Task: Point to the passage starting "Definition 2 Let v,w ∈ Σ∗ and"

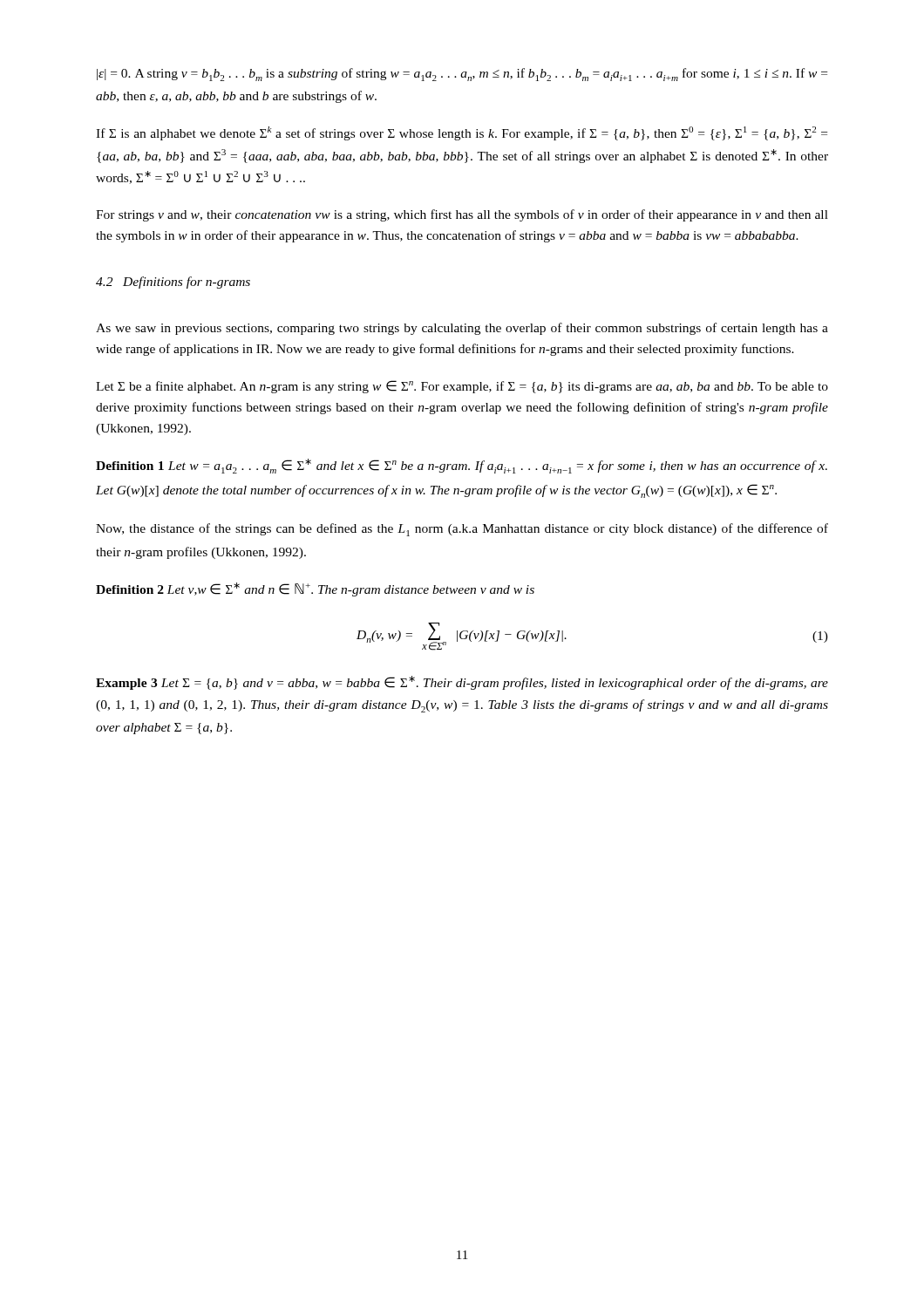Action: coord(315,588)
